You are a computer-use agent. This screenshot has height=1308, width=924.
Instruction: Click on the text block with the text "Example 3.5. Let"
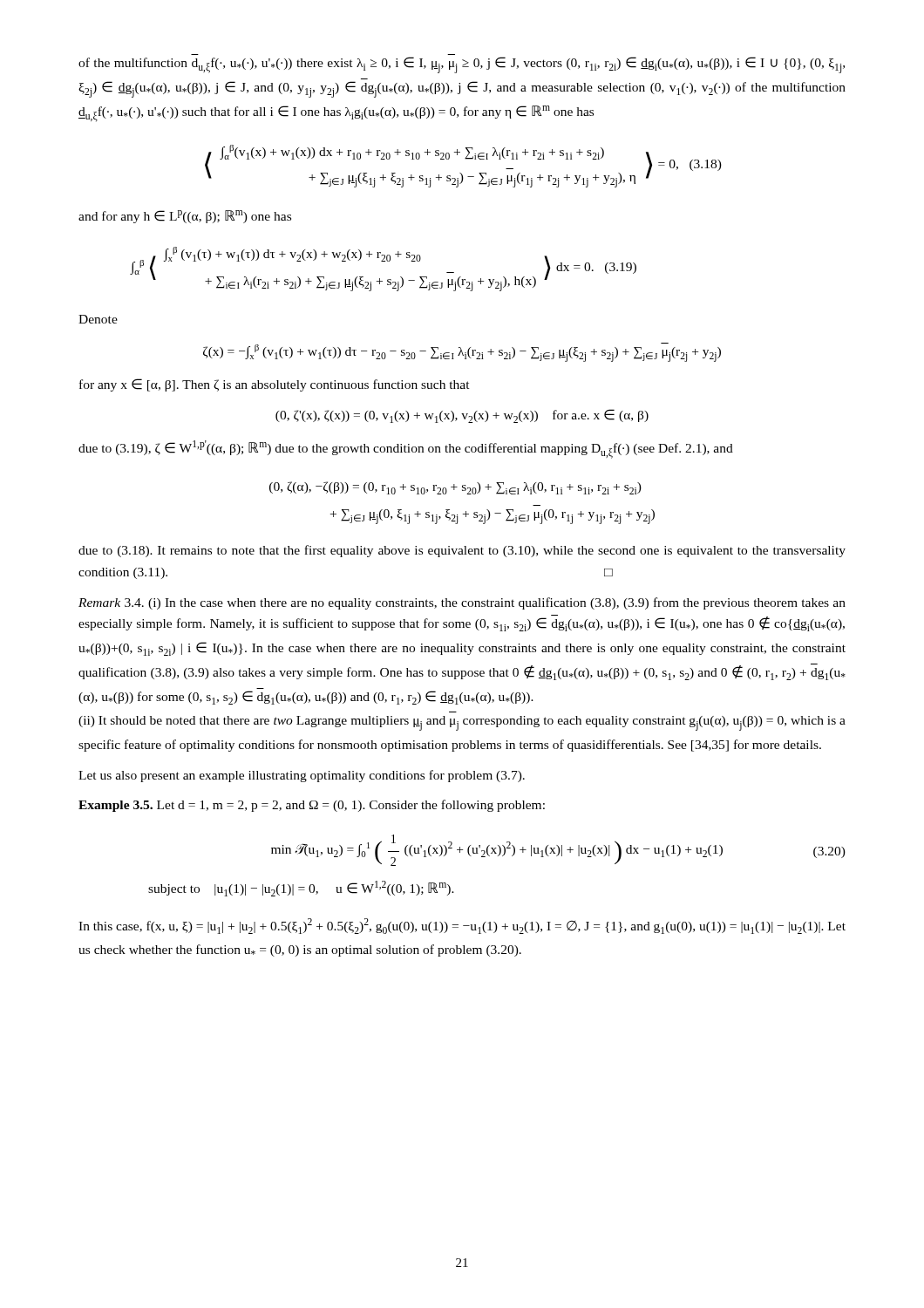point(312,805)
